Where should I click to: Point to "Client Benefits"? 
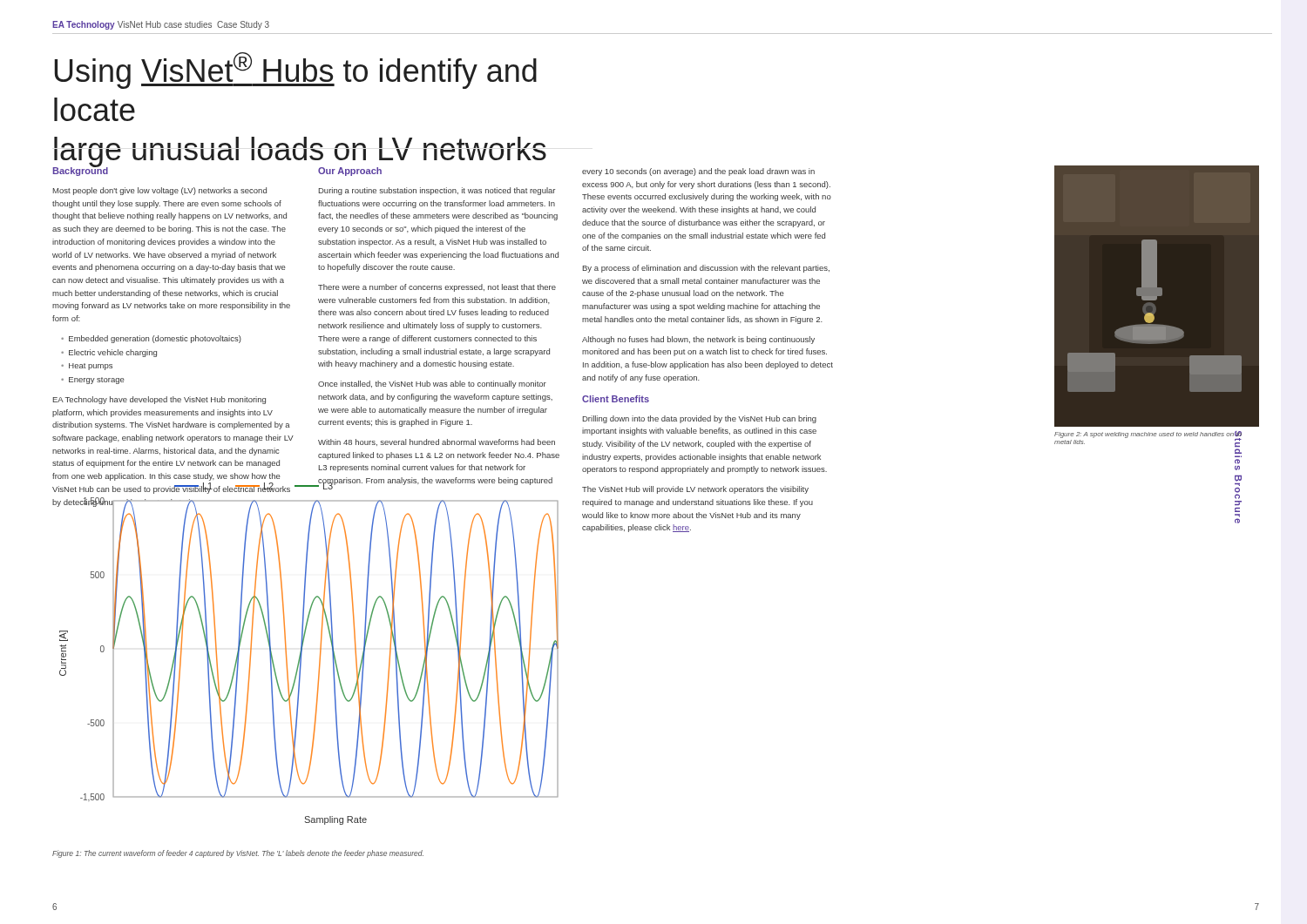pyautogui.click(x=616, y=399)
